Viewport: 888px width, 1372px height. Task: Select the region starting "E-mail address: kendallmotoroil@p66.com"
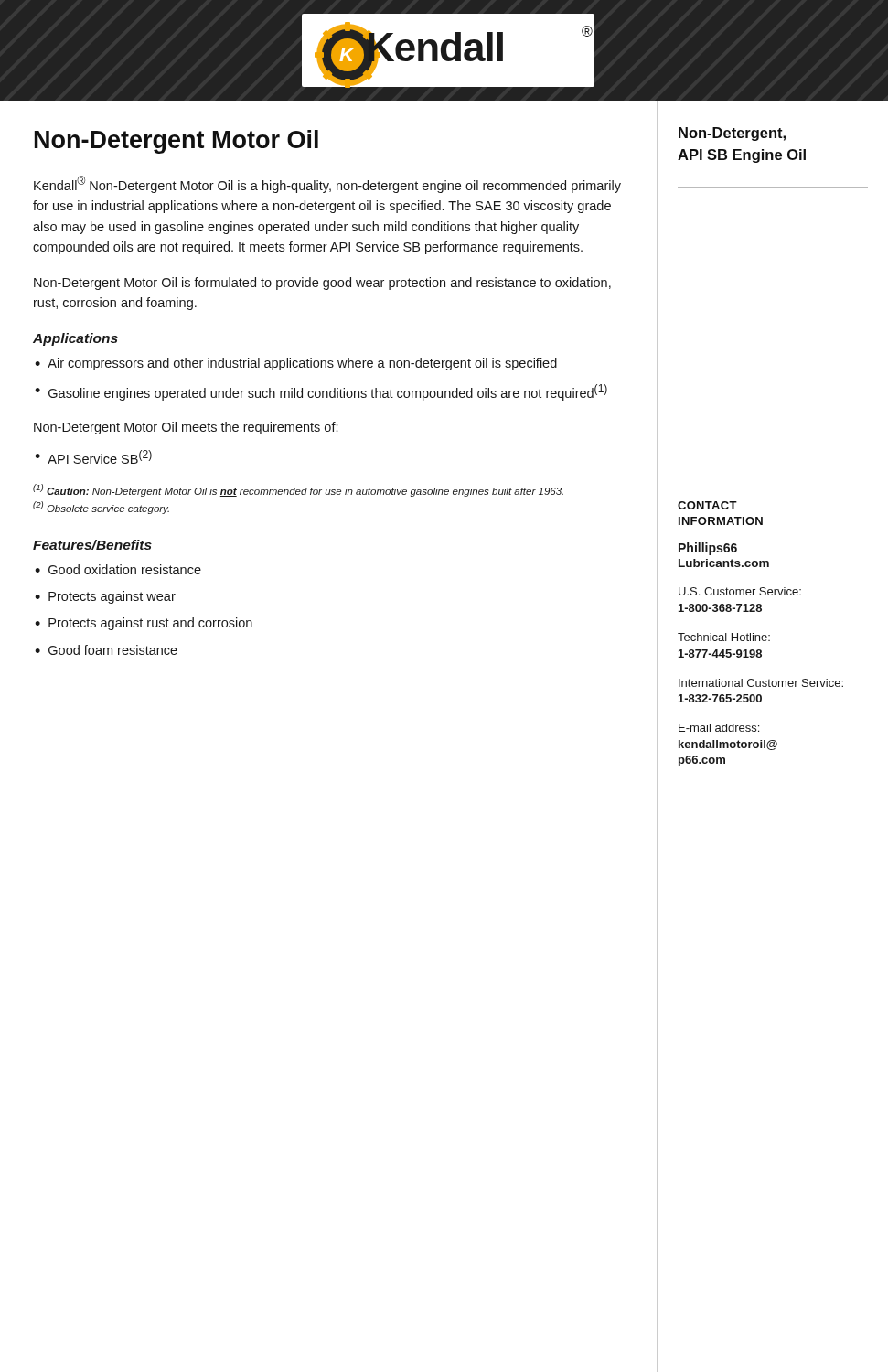pos(773,744)
